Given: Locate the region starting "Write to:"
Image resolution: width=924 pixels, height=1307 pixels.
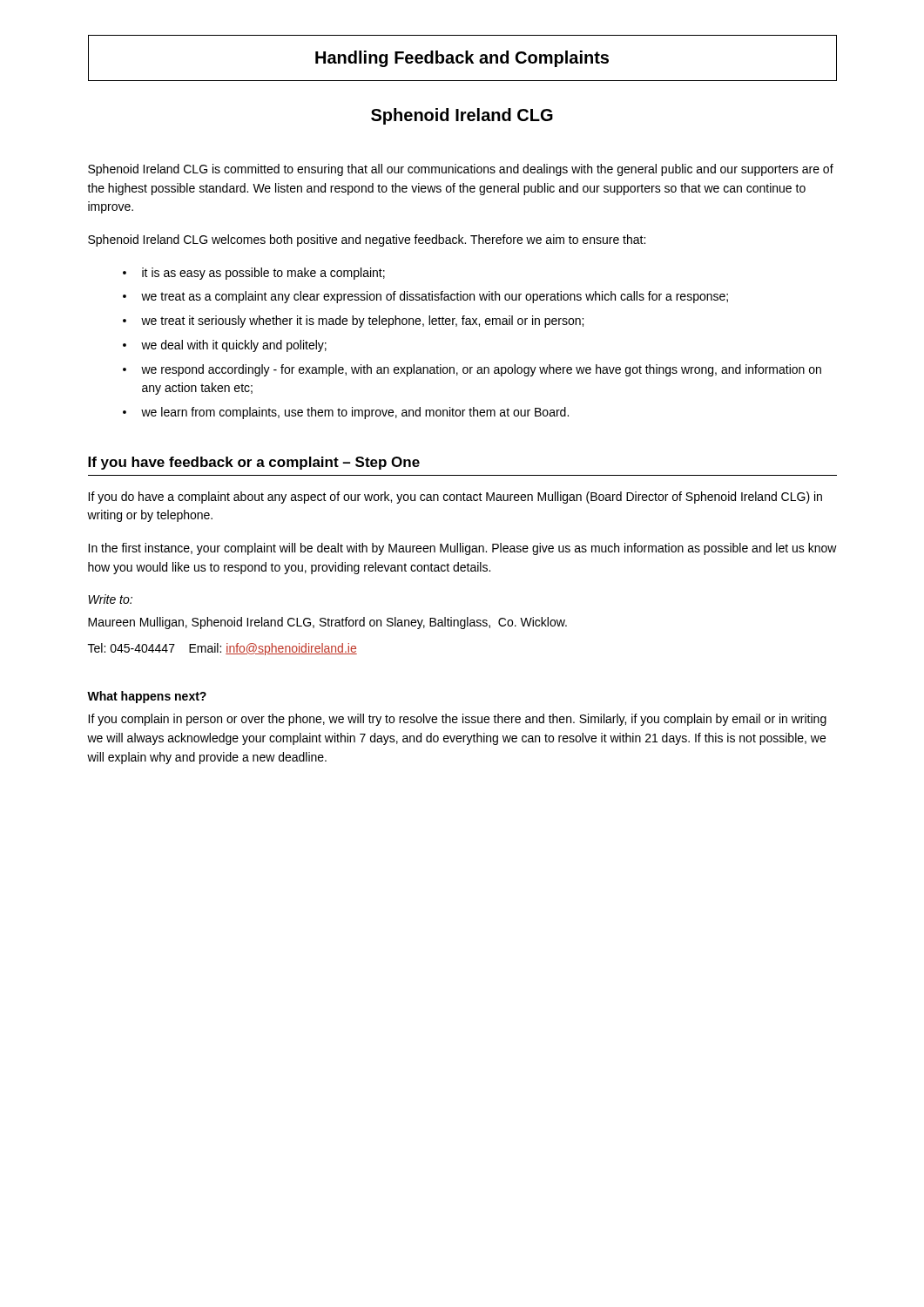Looking at the screenshot, I should pyautogui.click(x=110, y=600).
